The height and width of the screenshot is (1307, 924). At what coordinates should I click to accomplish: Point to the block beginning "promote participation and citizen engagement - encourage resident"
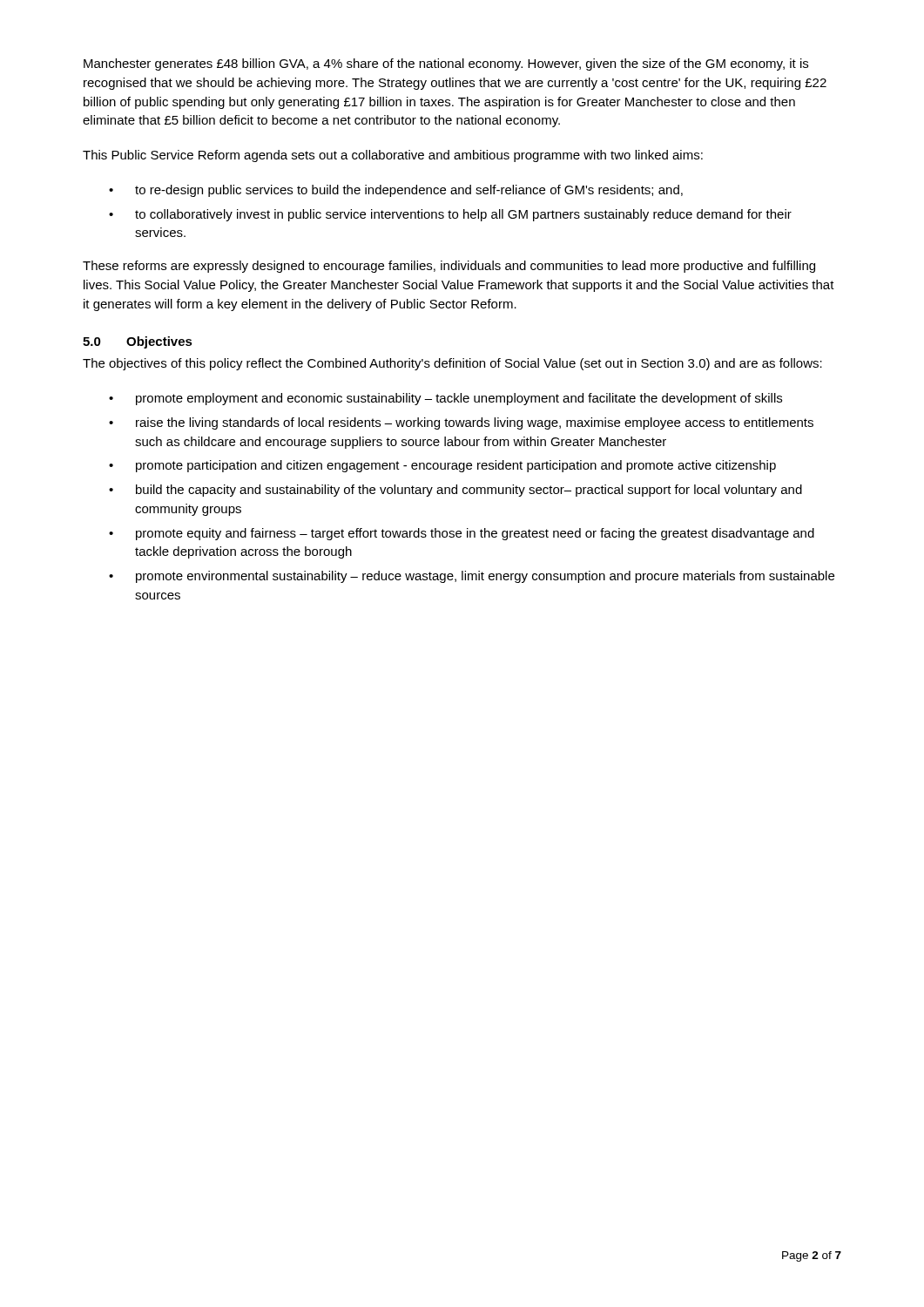pyautogui.click(x=488, y=465)
